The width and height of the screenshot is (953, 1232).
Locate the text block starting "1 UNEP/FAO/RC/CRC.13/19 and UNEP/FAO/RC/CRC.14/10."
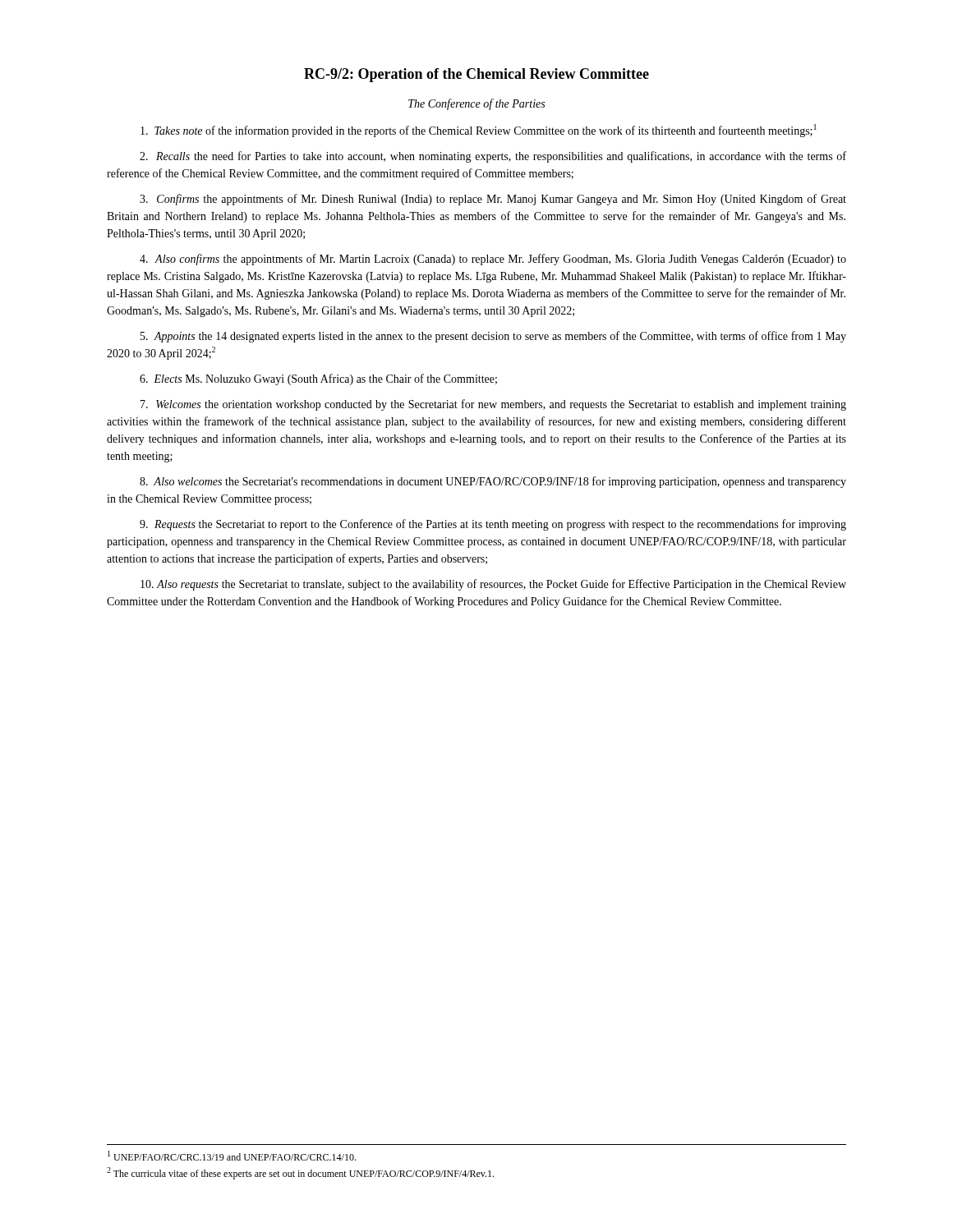pos(232,1156)
